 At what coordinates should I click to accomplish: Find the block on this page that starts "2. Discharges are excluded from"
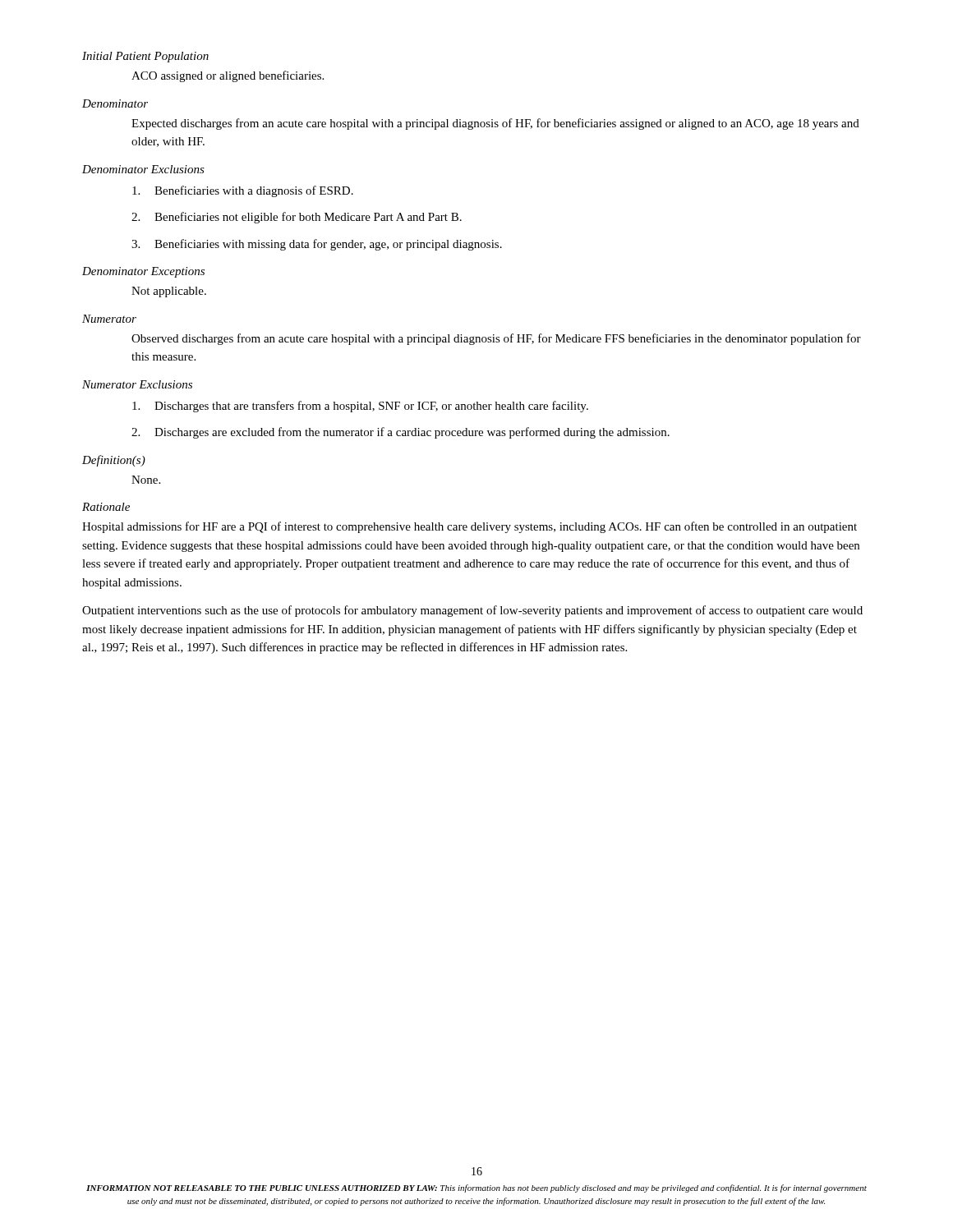tap(501, 432)
